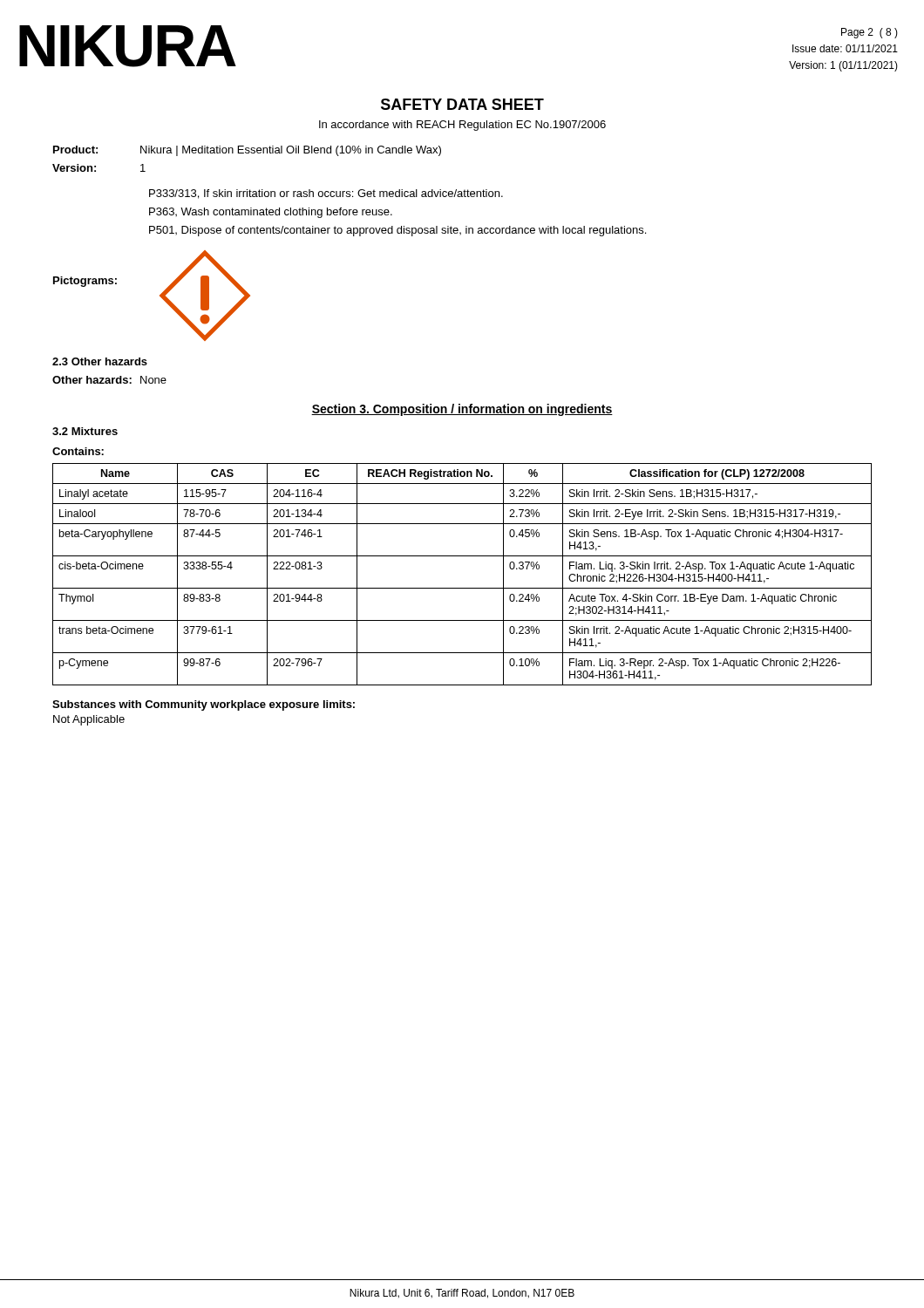Find "Not Applicable" on this page

[x=89, y=719]
